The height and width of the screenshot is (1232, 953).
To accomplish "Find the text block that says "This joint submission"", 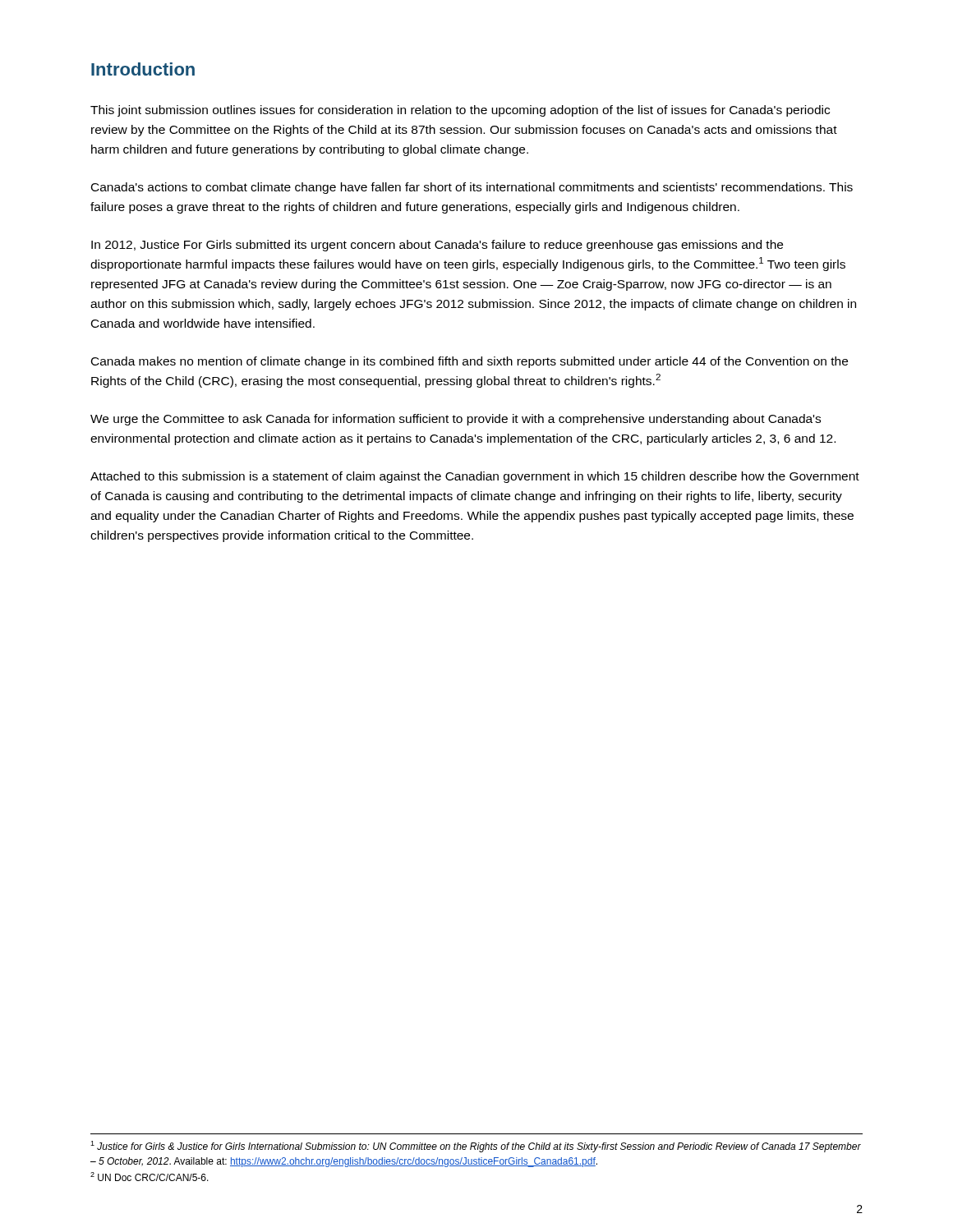I will (464, 129).
